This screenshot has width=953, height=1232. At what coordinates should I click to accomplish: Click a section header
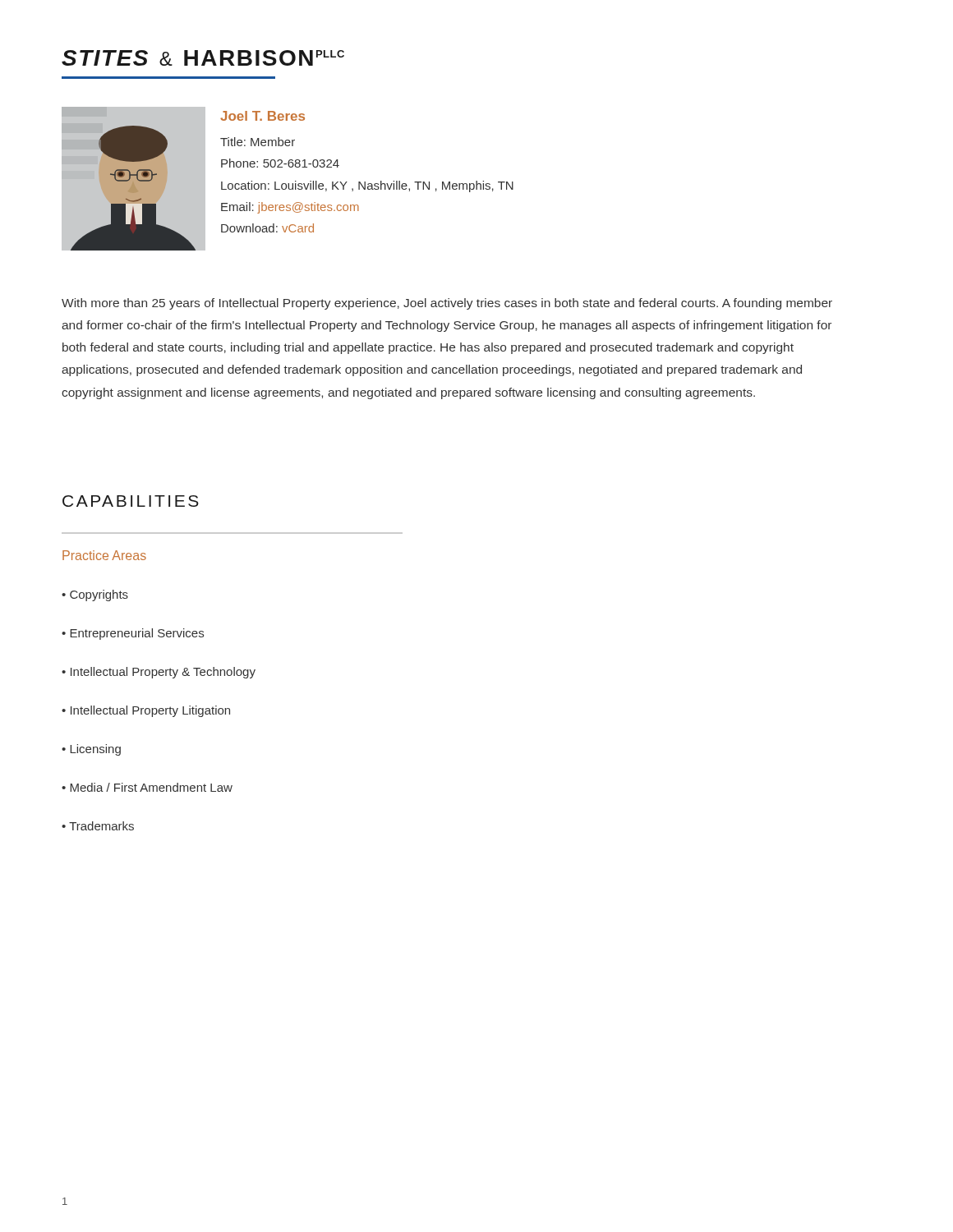click(x=131, y=501)
